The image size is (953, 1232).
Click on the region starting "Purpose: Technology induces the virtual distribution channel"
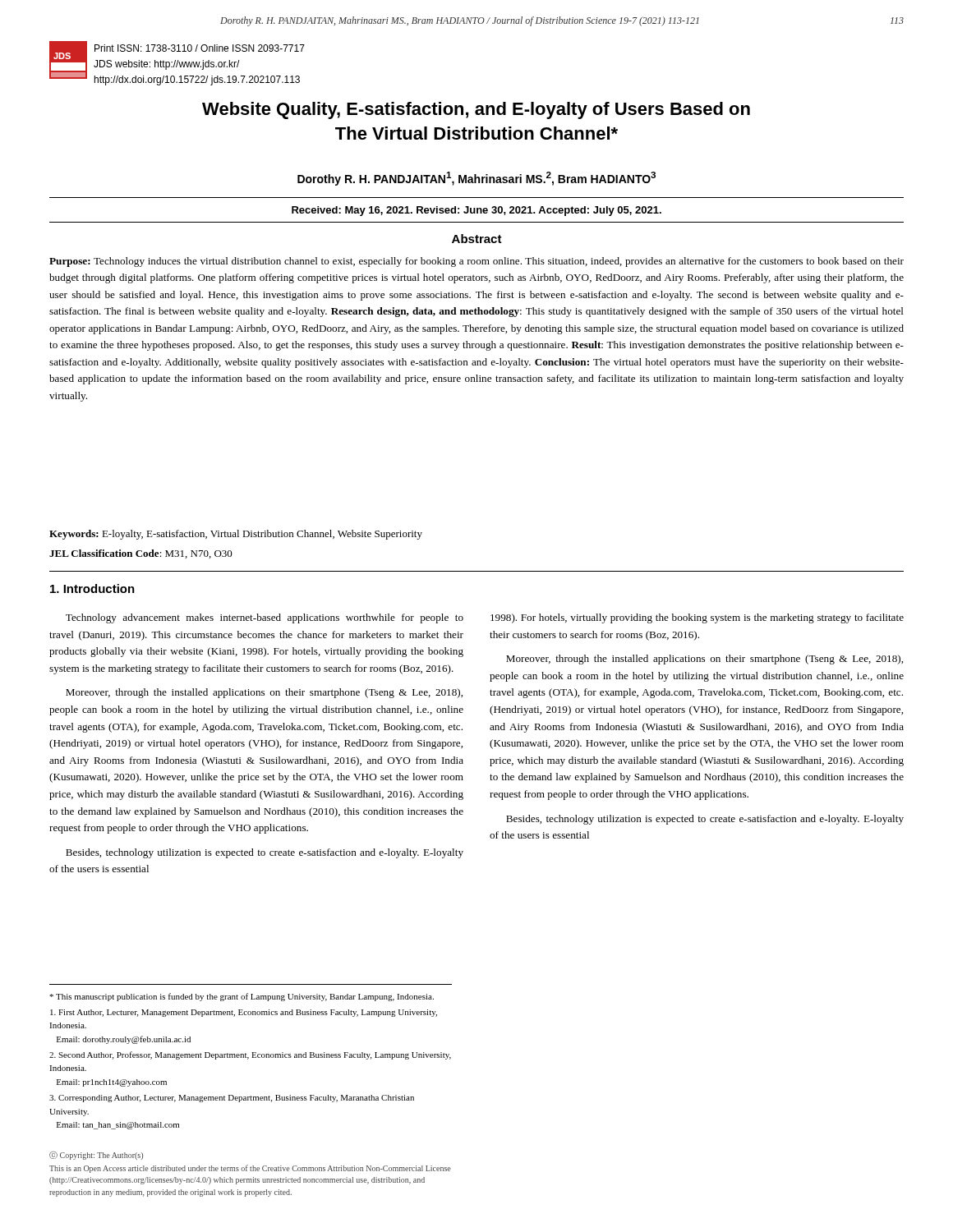point(476,328)
